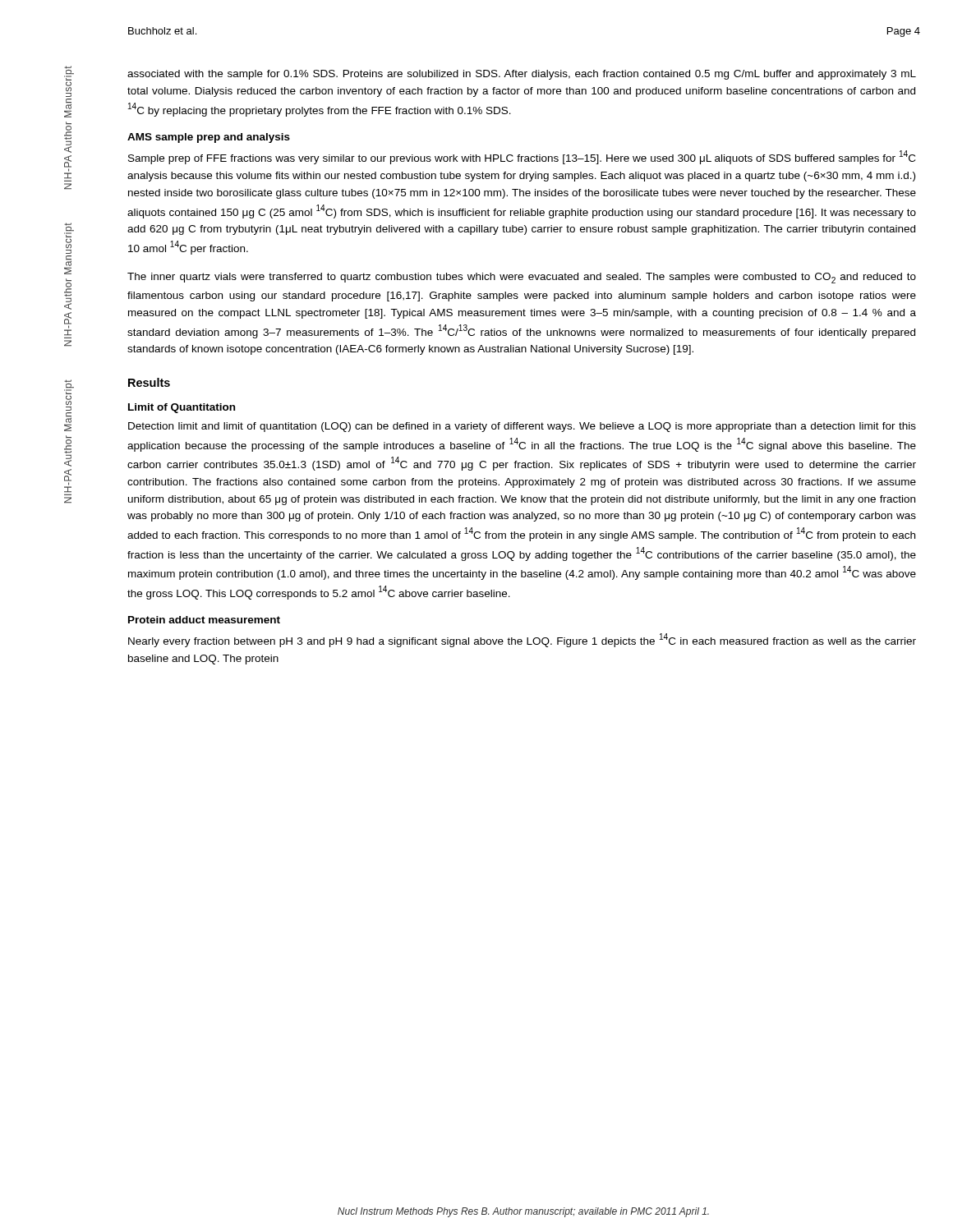Navigate to the element starting "Sample prep of FFE fractions was very similar"
This screenshot has height=1232, width=953.
522,202
